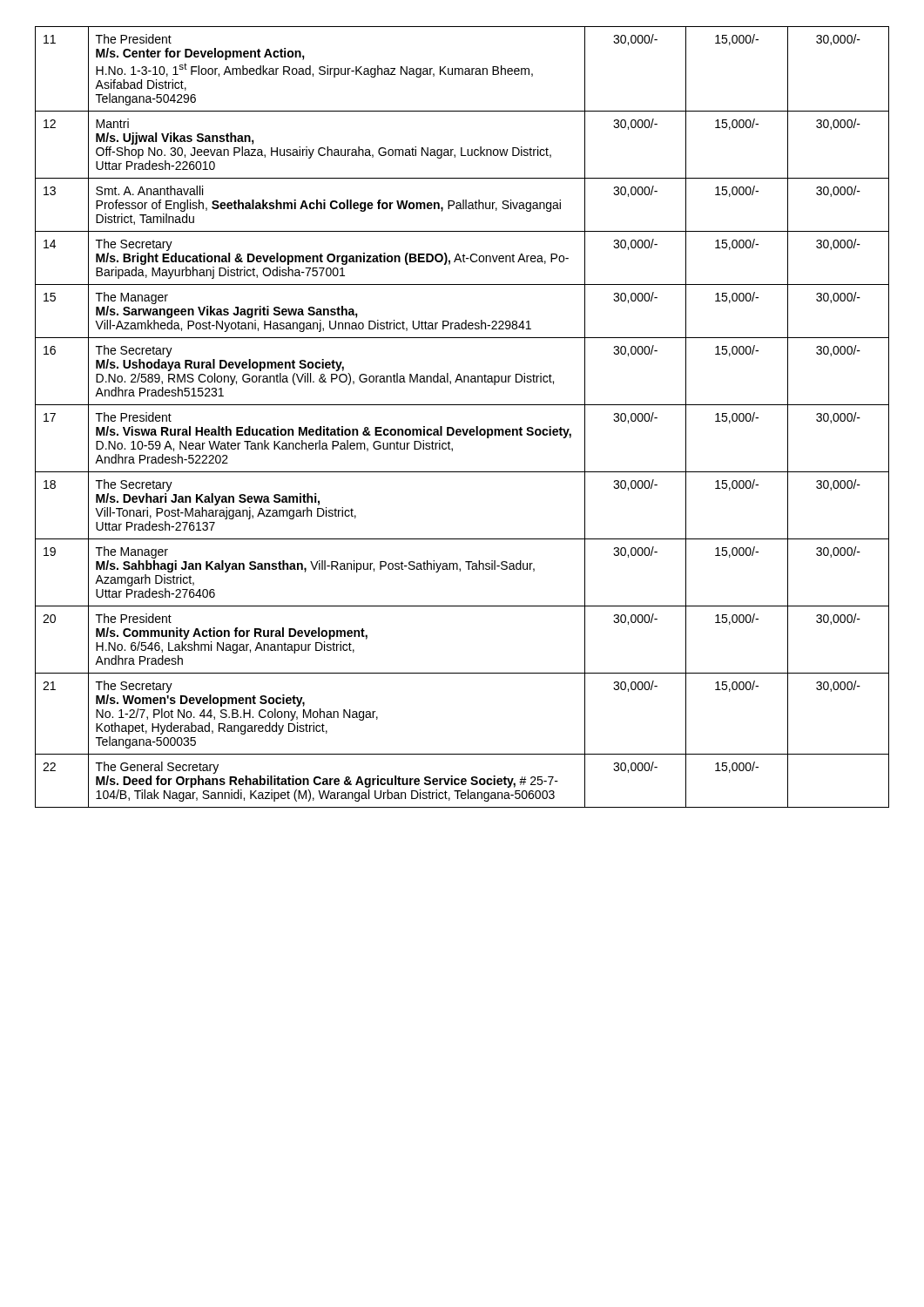This screenshot has height=1307, width=924.
Task: Select the table that reads "The President M/s. Center for"
Action: pyautogui.click(x=462, y=417)
